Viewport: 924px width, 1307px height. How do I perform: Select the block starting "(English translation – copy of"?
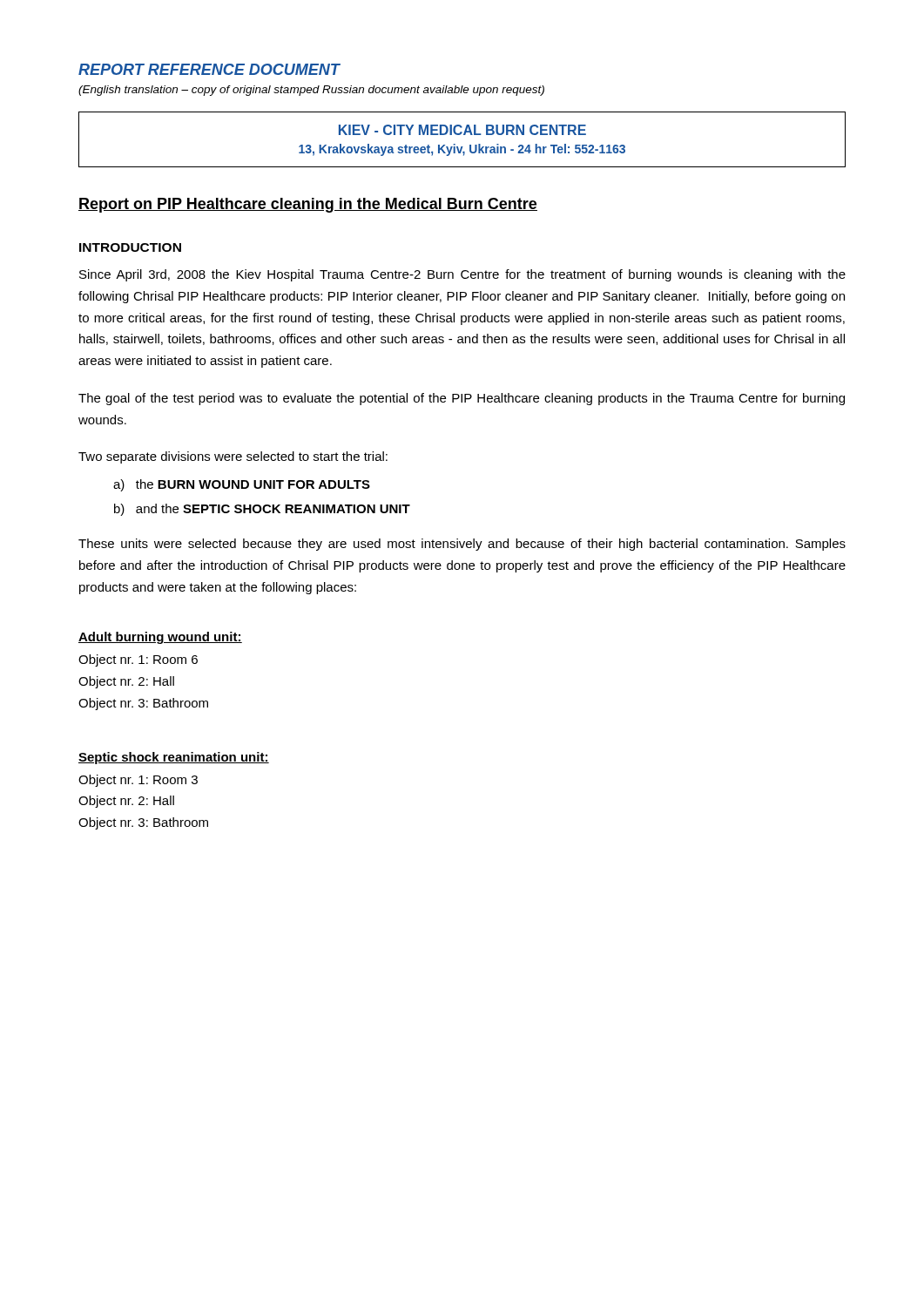click(462, 89)
